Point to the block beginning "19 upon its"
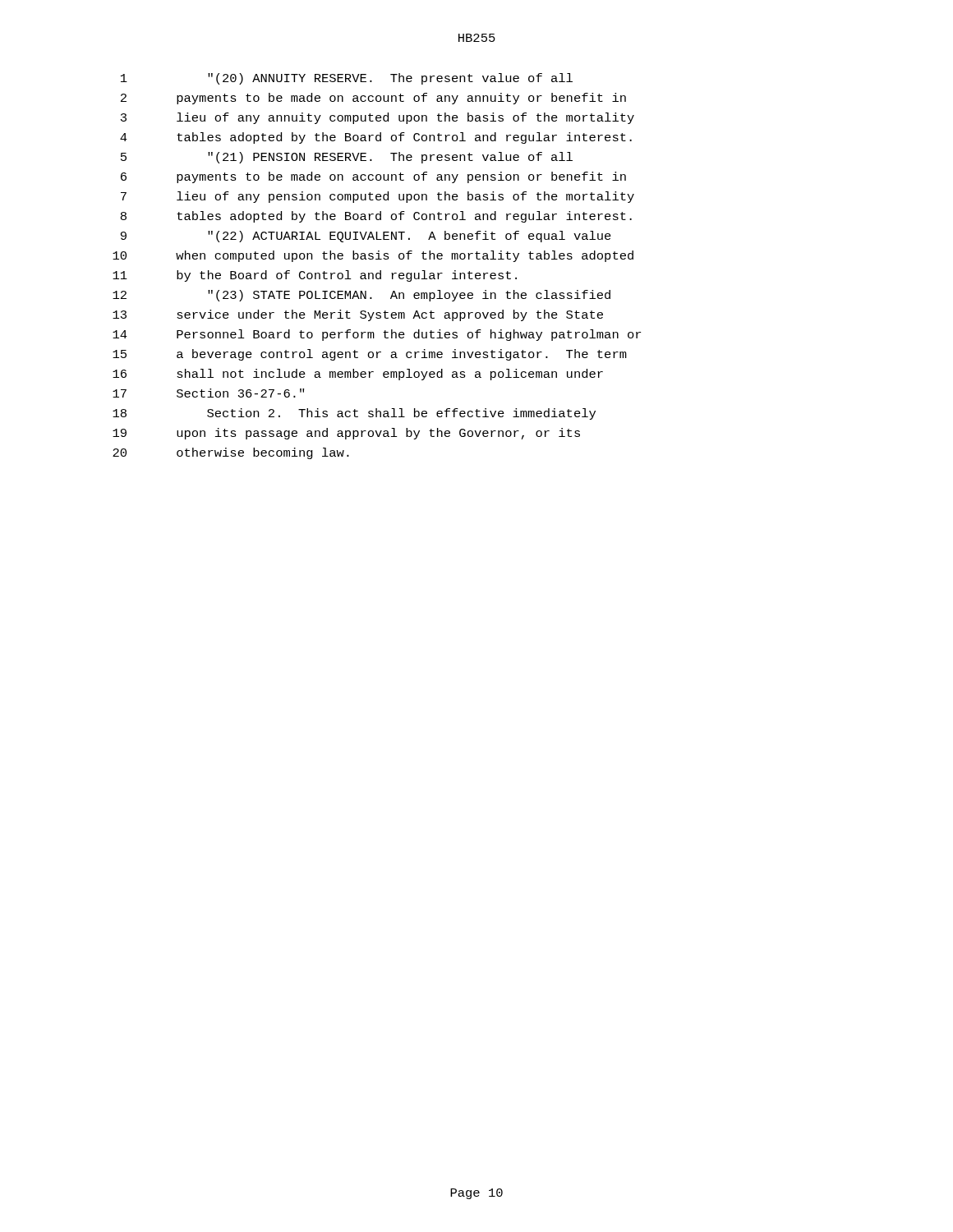 (x=485, y=434)
